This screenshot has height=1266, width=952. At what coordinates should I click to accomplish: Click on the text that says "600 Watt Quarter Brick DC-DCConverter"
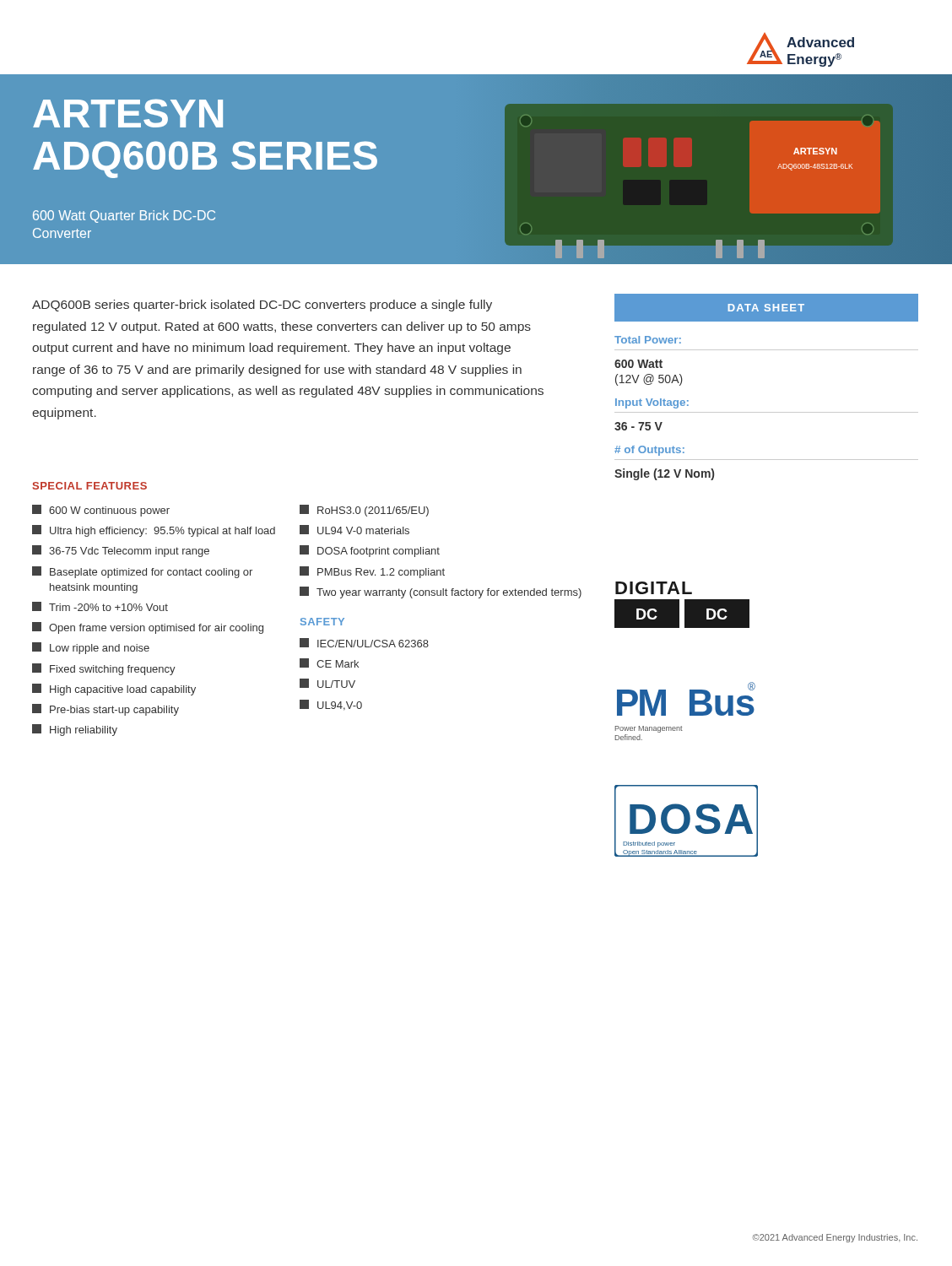coord(124,224)
